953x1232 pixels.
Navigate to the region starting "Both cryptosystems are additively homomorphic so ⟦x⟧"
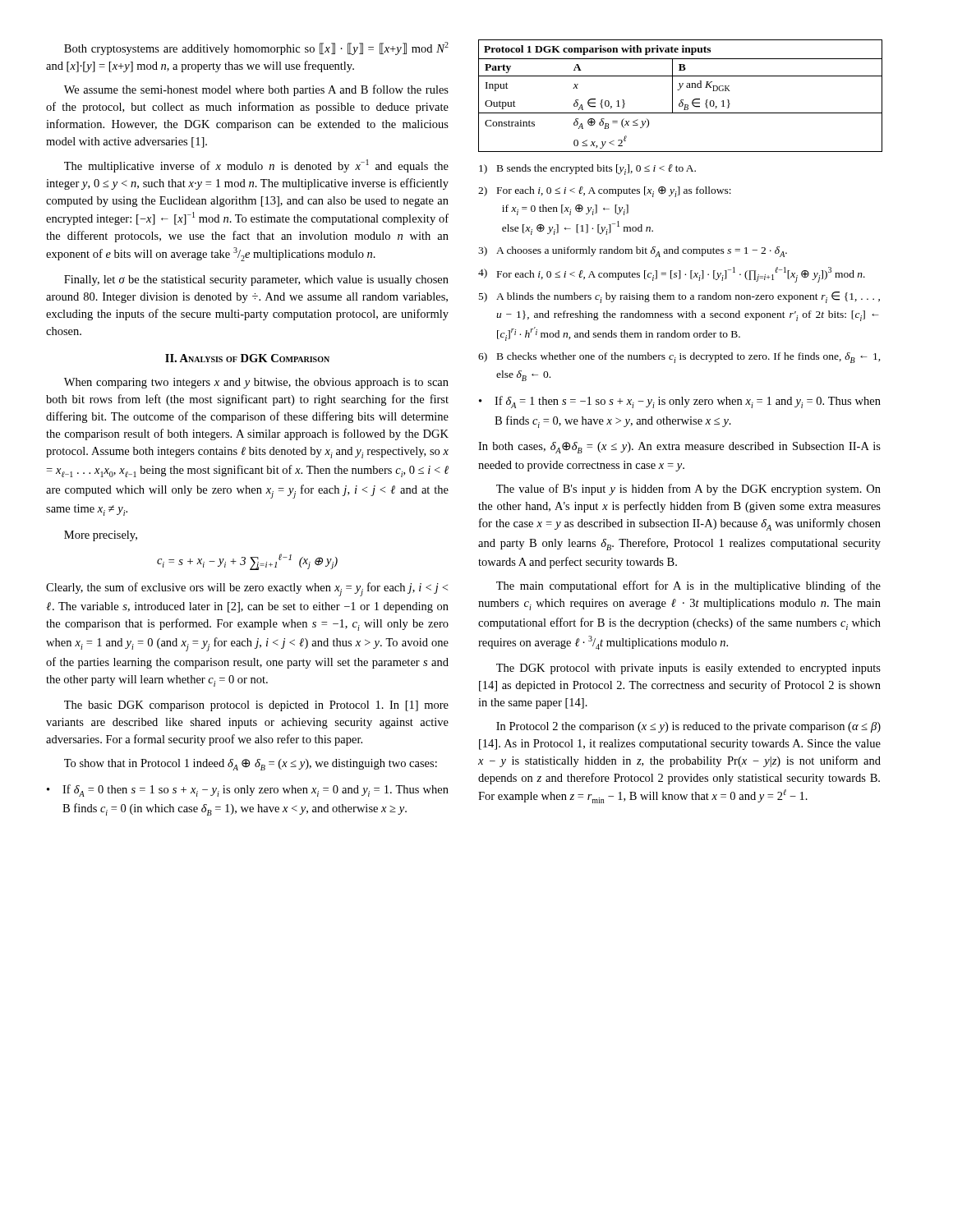pos(247,190)
